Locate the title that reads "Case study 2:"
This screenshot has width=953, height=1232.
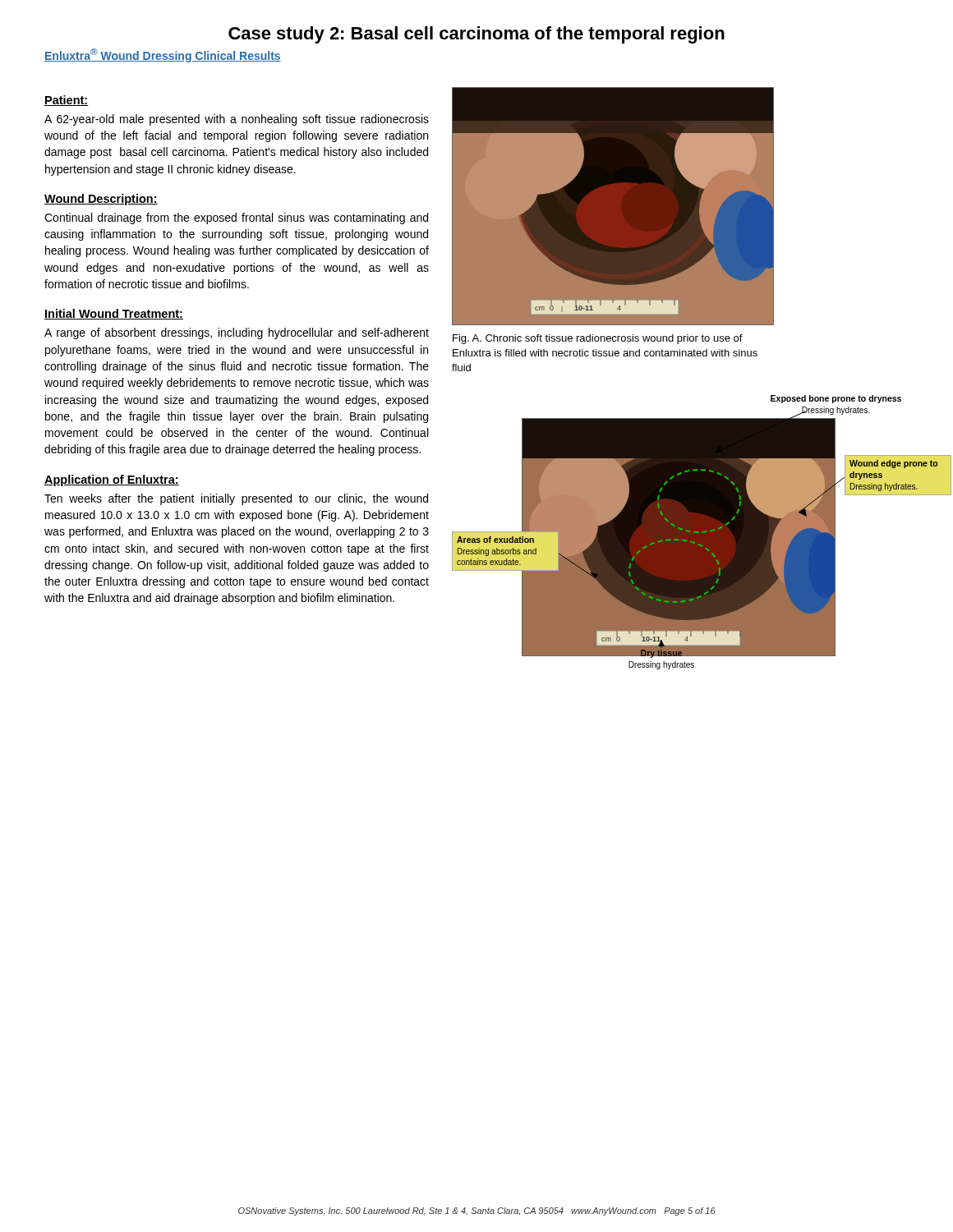[x=476, y=33]
